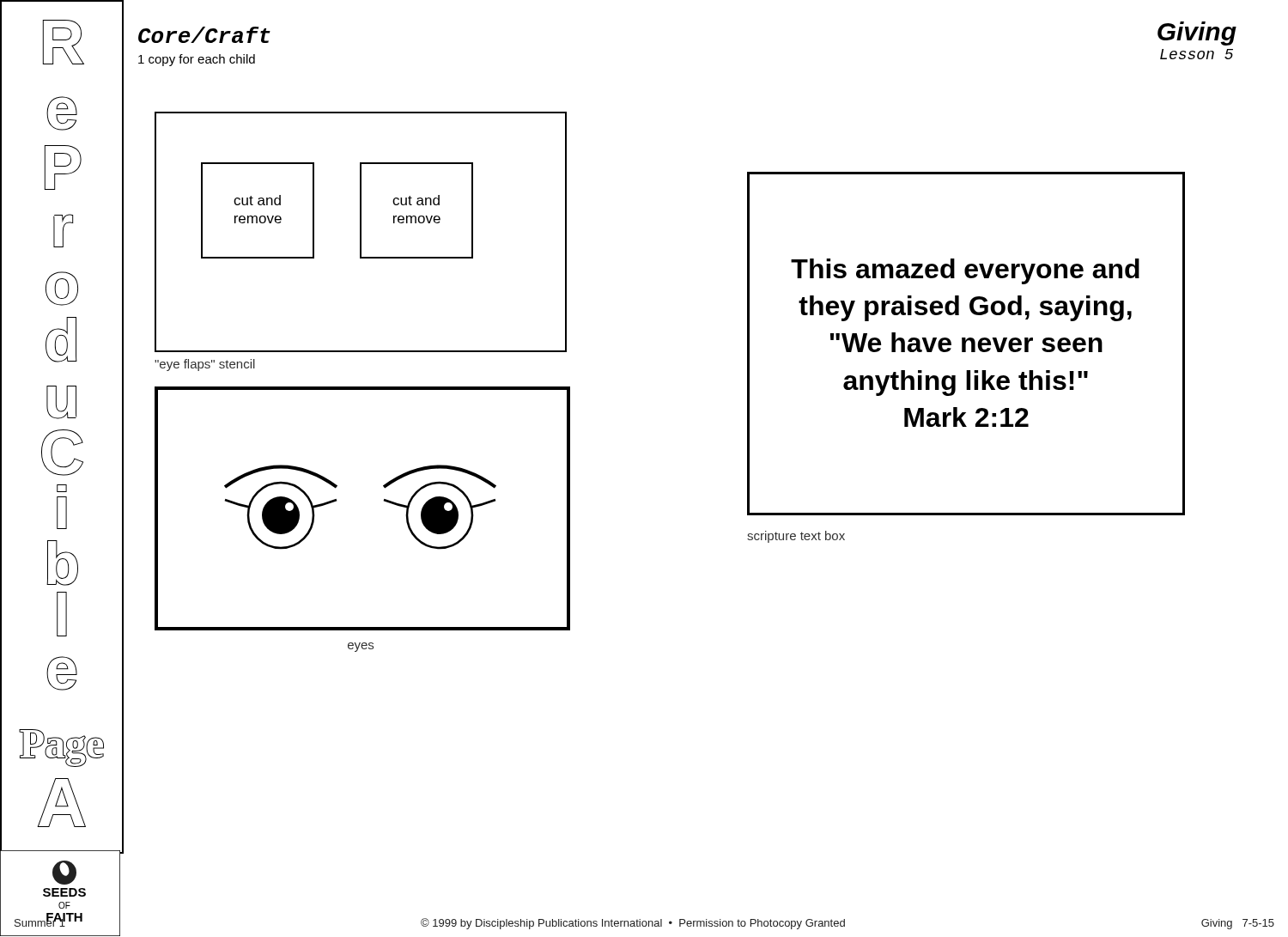This screenshot has width=1288, height=937.
Task: Find the caption that reads "scripture text box"
Action: [x=796, y=535]
